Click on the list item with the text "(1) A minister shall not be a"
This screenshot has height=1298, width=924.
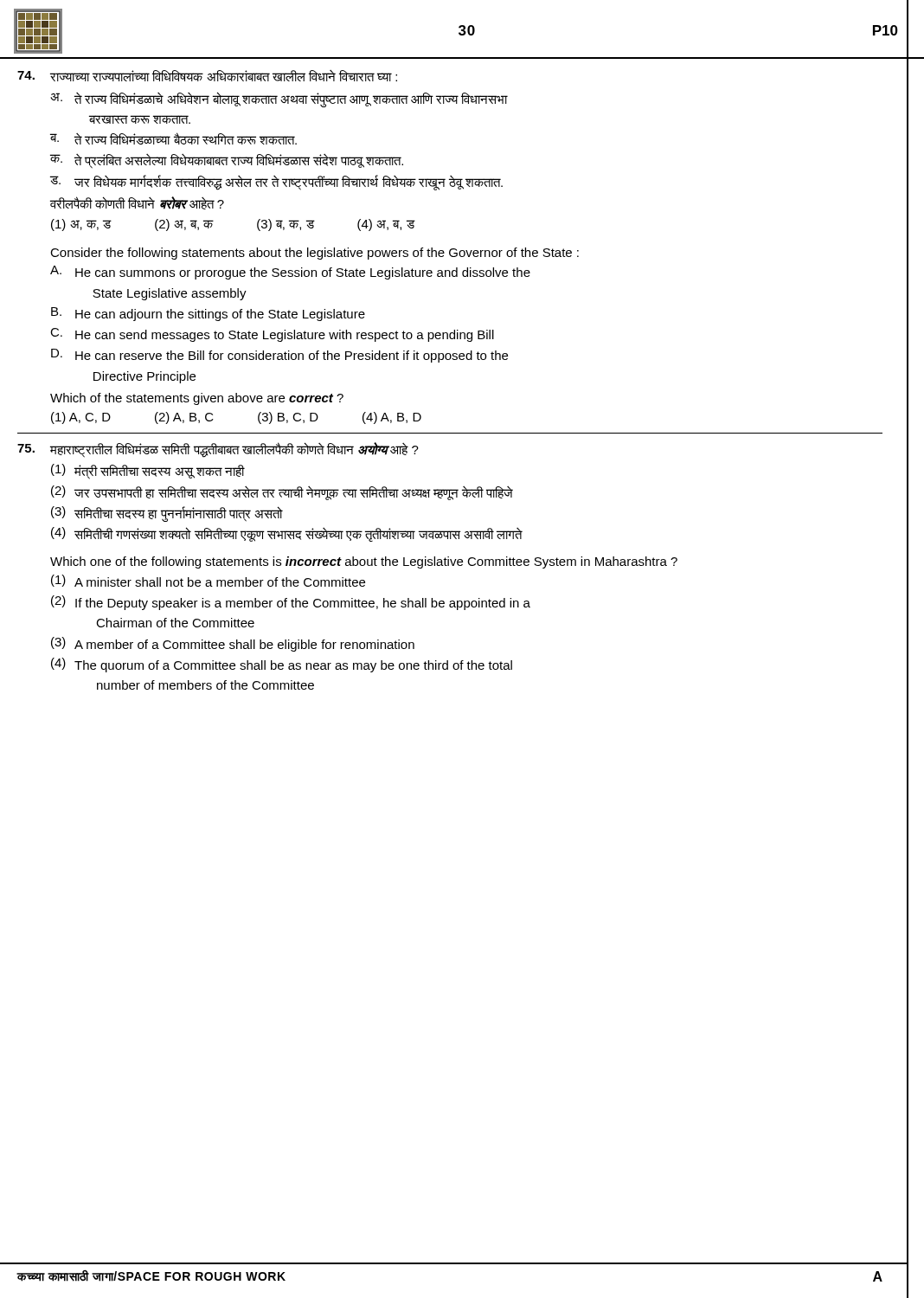(x=208, y=582)
